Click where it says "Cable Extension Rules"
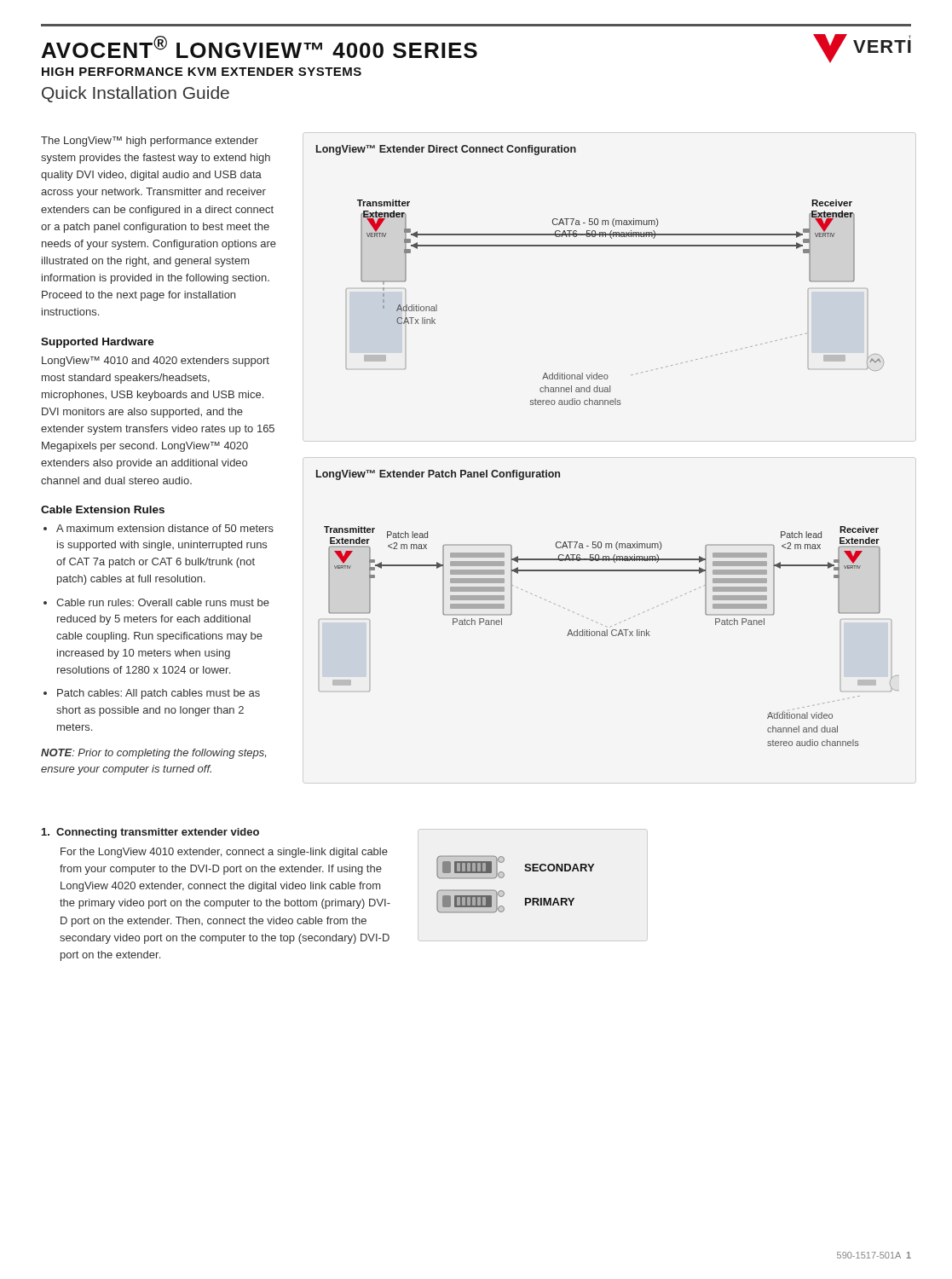Image resolution: width=952 pixels, height=1279 pixels. click(x=103, y=509)
